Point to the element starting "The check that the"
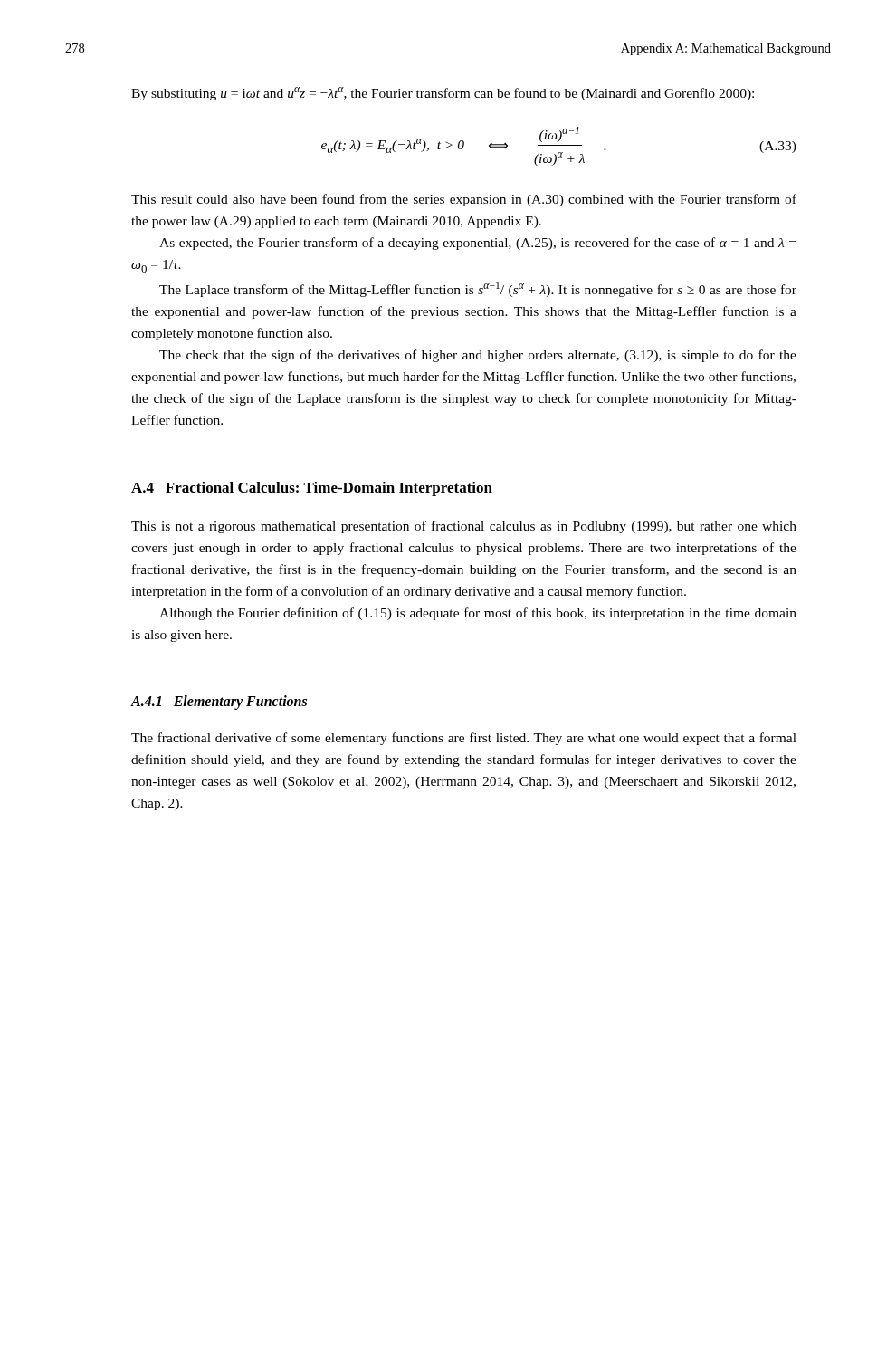This screenshot has width=896, height=1358. (x=464, y=388)
